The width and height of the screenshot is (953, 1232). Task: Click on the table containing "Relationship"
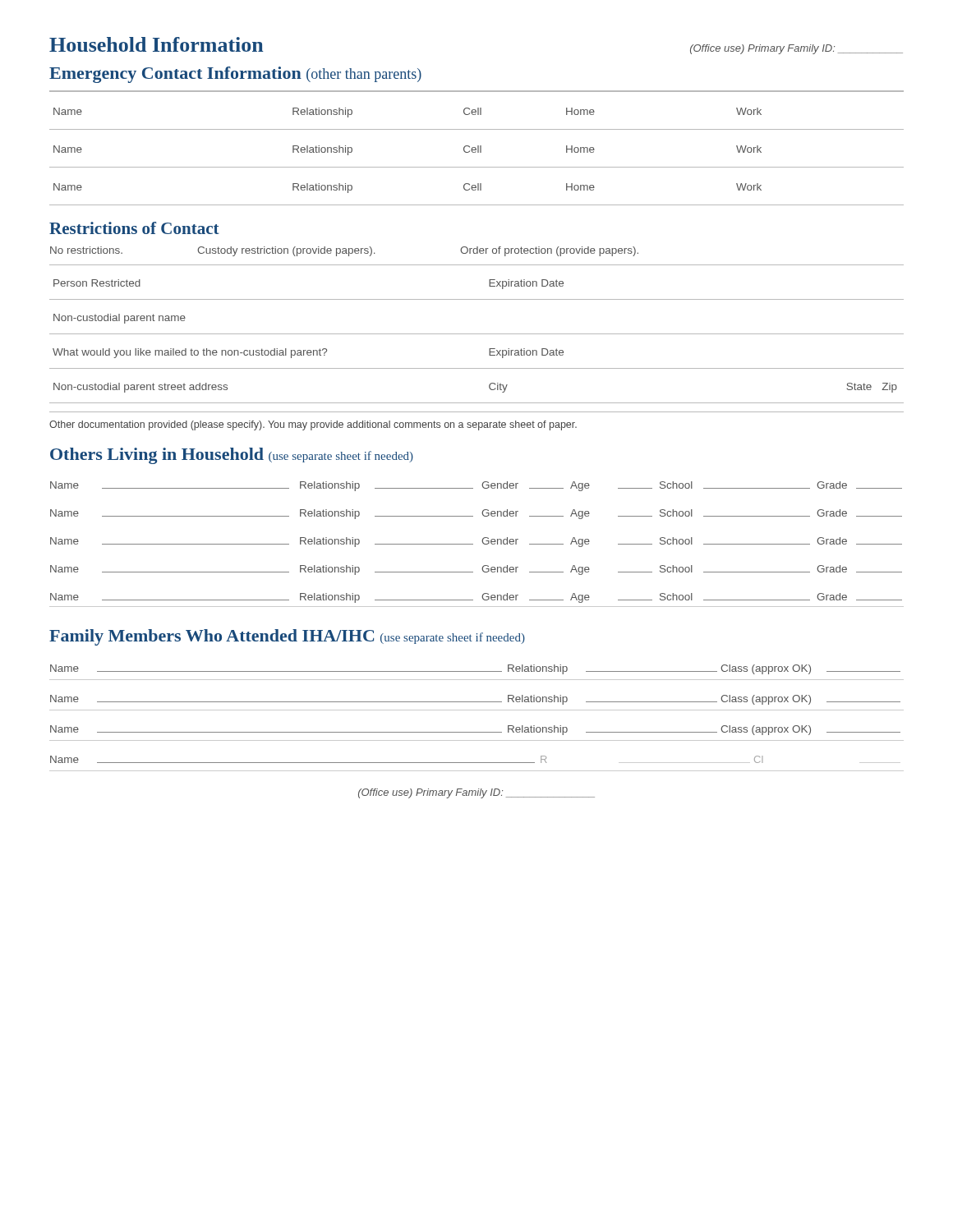pyautogui.click(x=476, y=148)
